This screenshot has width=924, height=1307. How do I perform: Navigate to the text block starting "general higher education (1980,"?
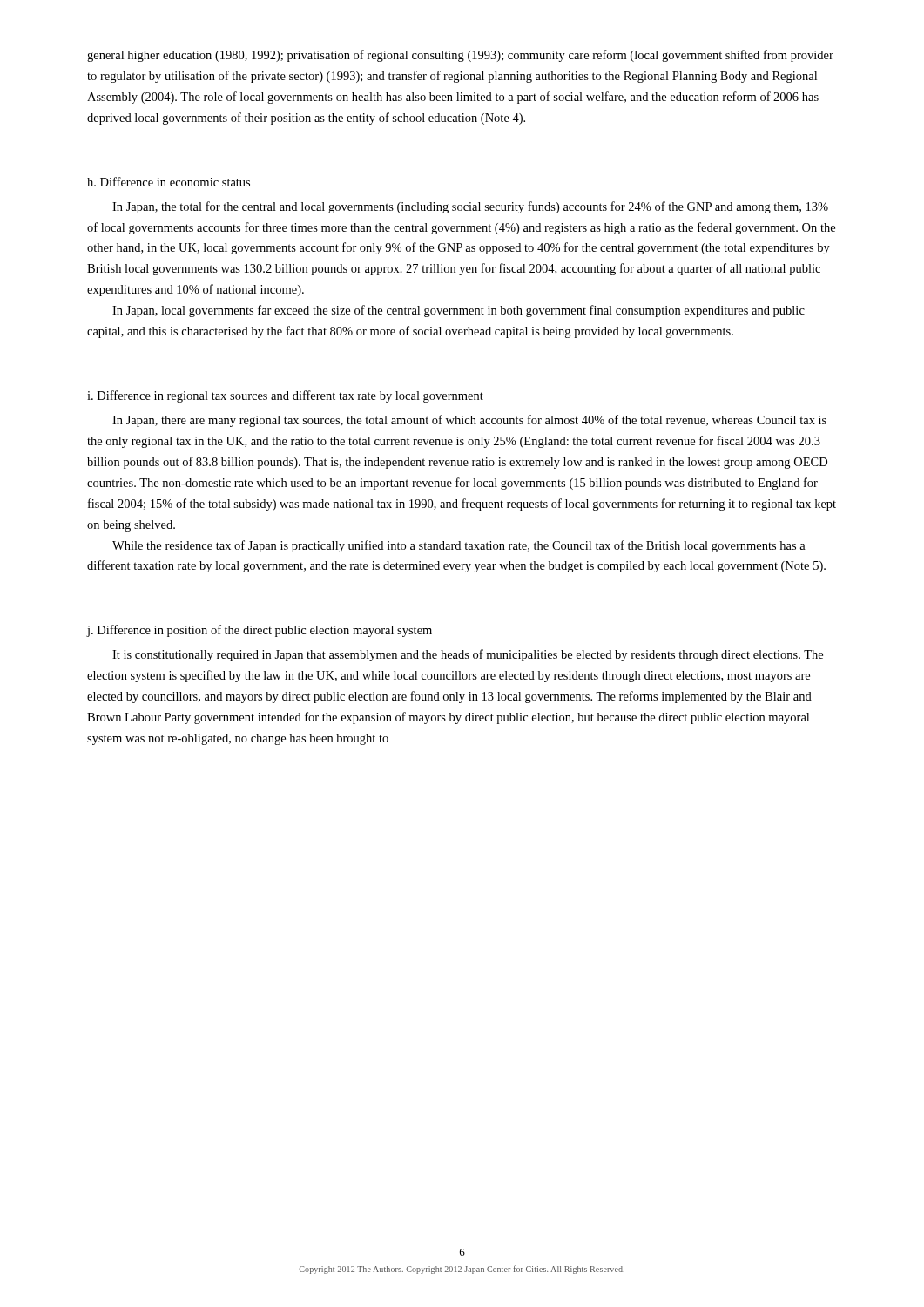coord(462,87)
